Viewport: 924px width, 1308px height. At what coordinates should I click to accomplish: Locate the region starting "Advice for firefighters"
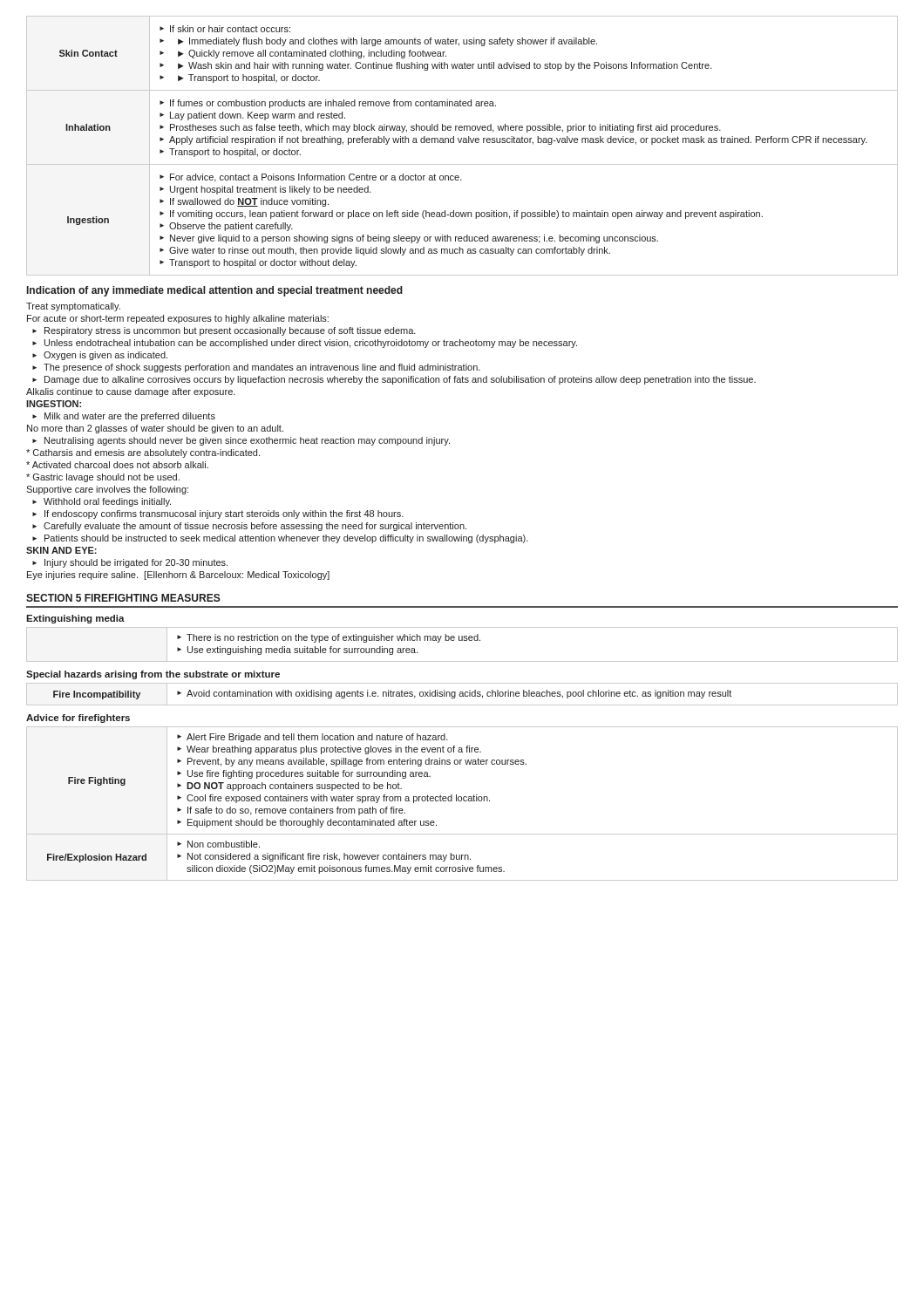tap(78, 718)
